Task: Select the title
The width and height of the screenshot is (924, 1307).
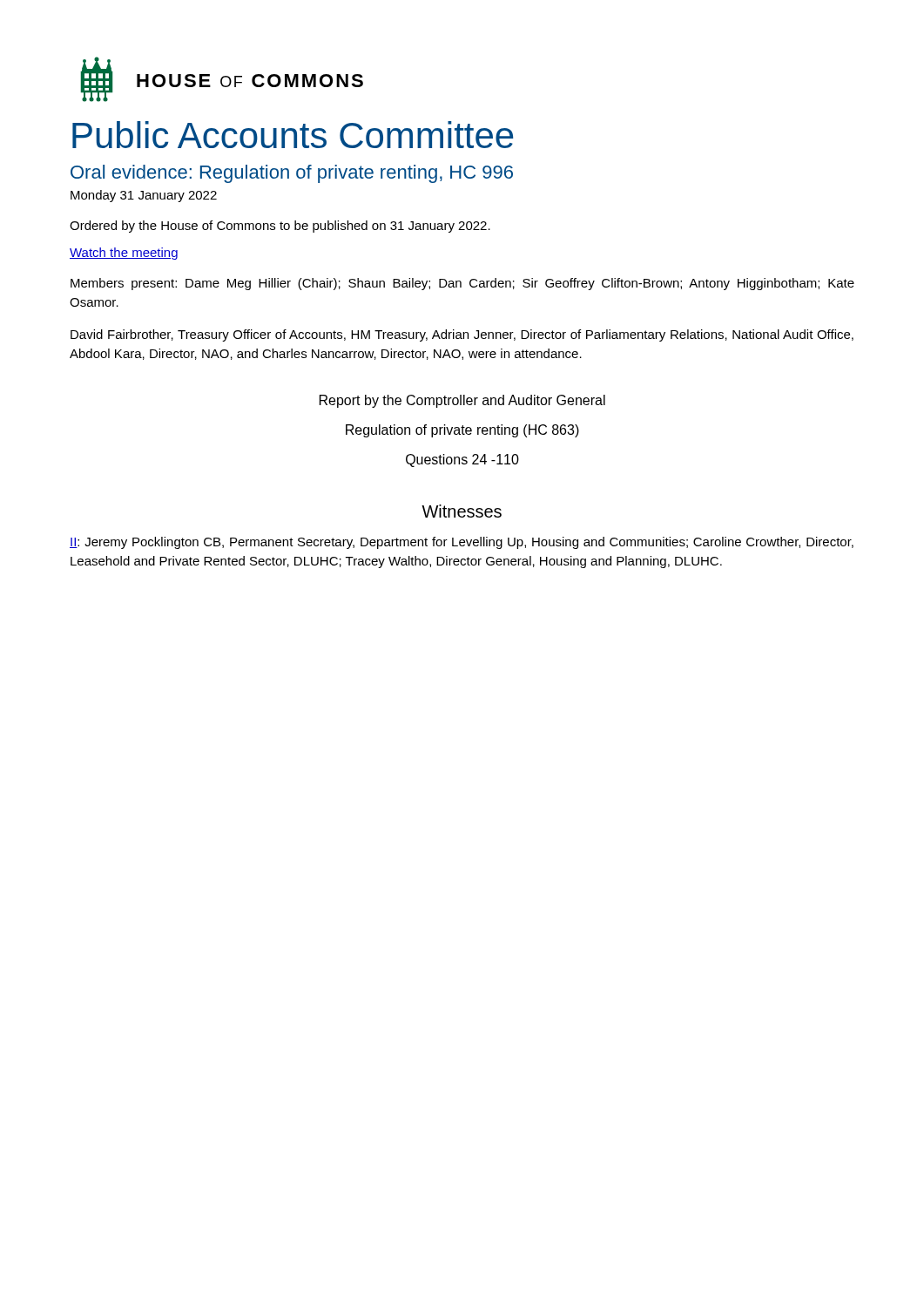Action: [292, 135]
